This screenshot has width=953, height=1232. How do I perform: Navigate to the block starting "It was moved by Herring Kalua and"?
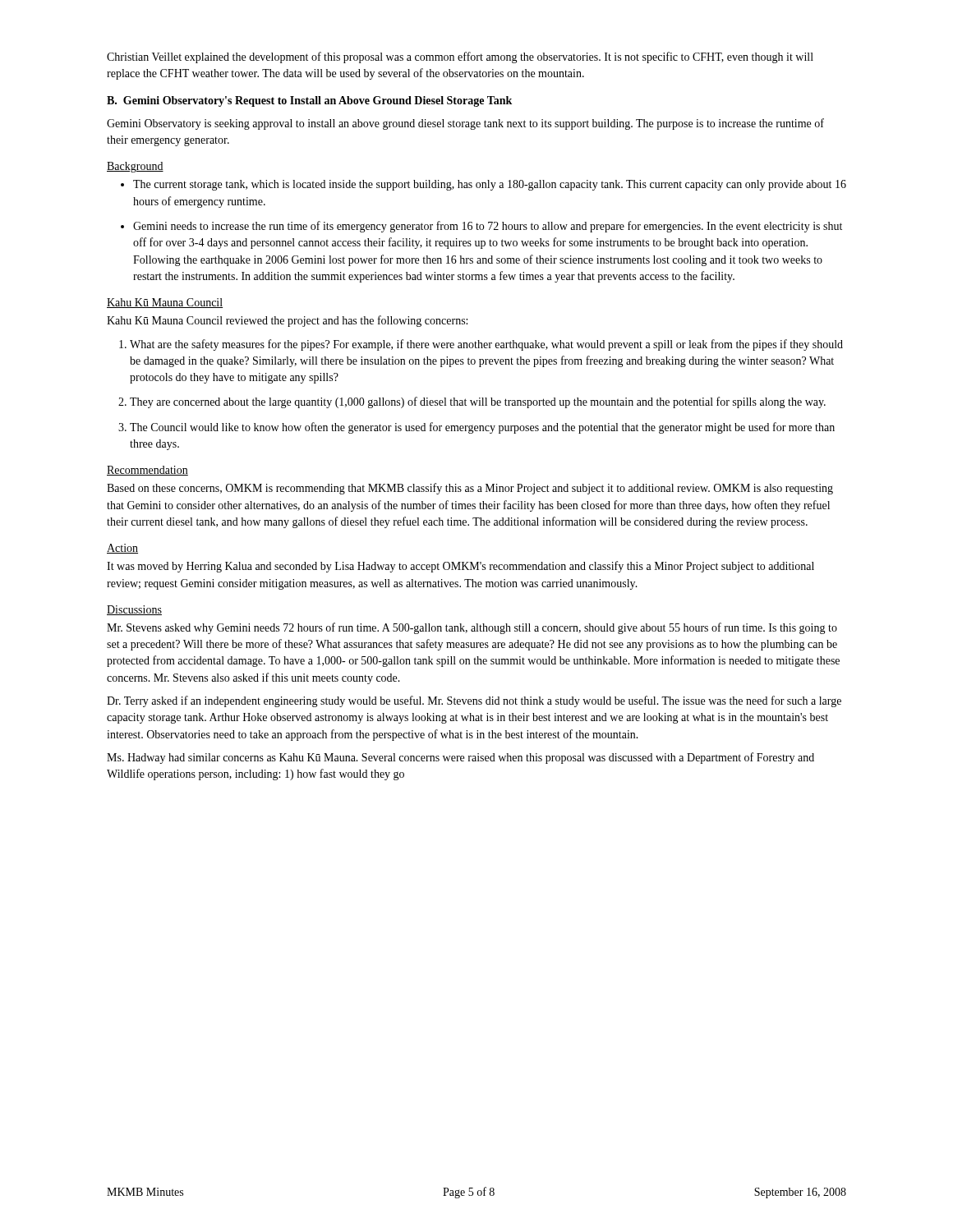point(476,575)
